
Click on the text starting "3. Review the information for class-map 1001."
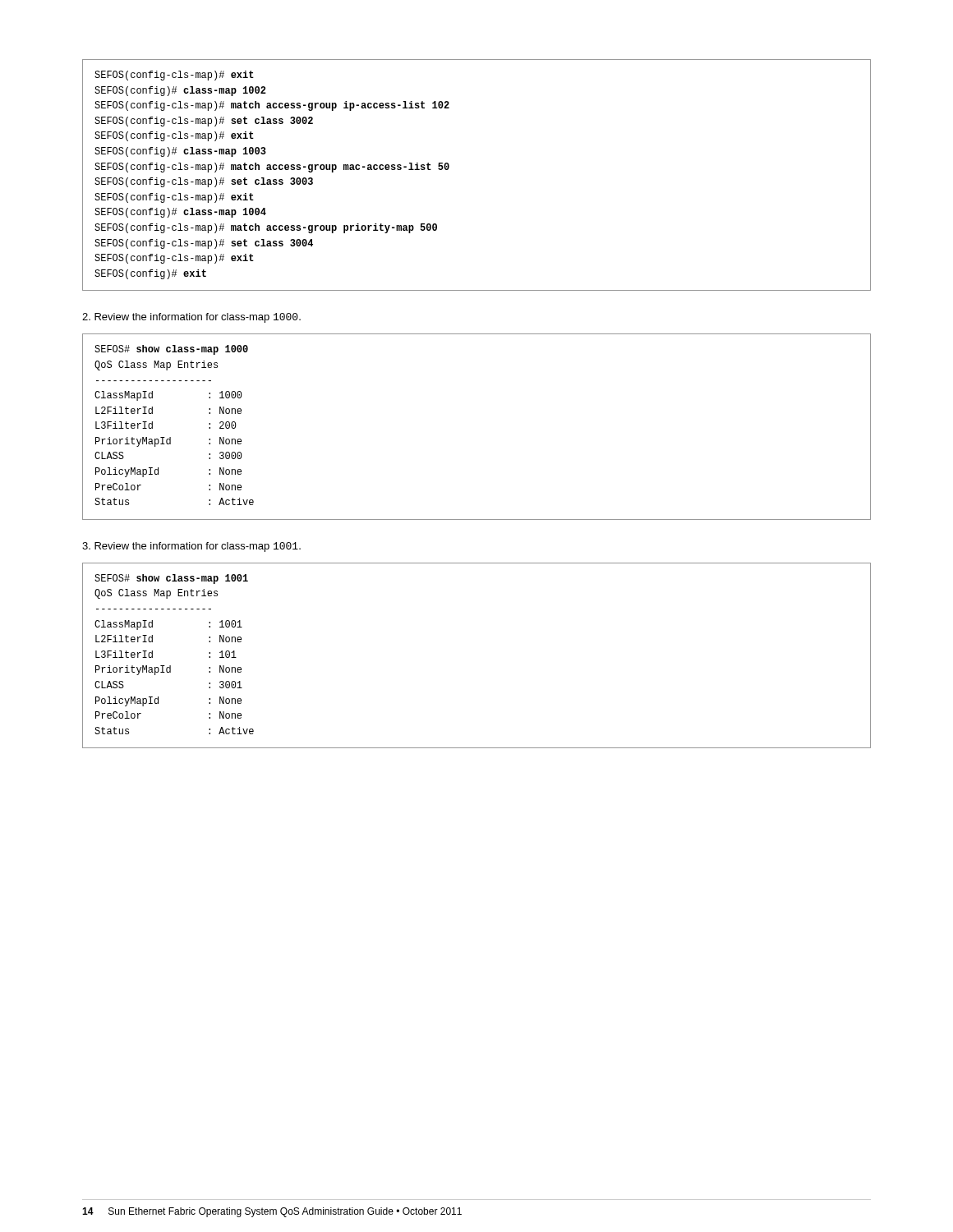pos(192,546)
